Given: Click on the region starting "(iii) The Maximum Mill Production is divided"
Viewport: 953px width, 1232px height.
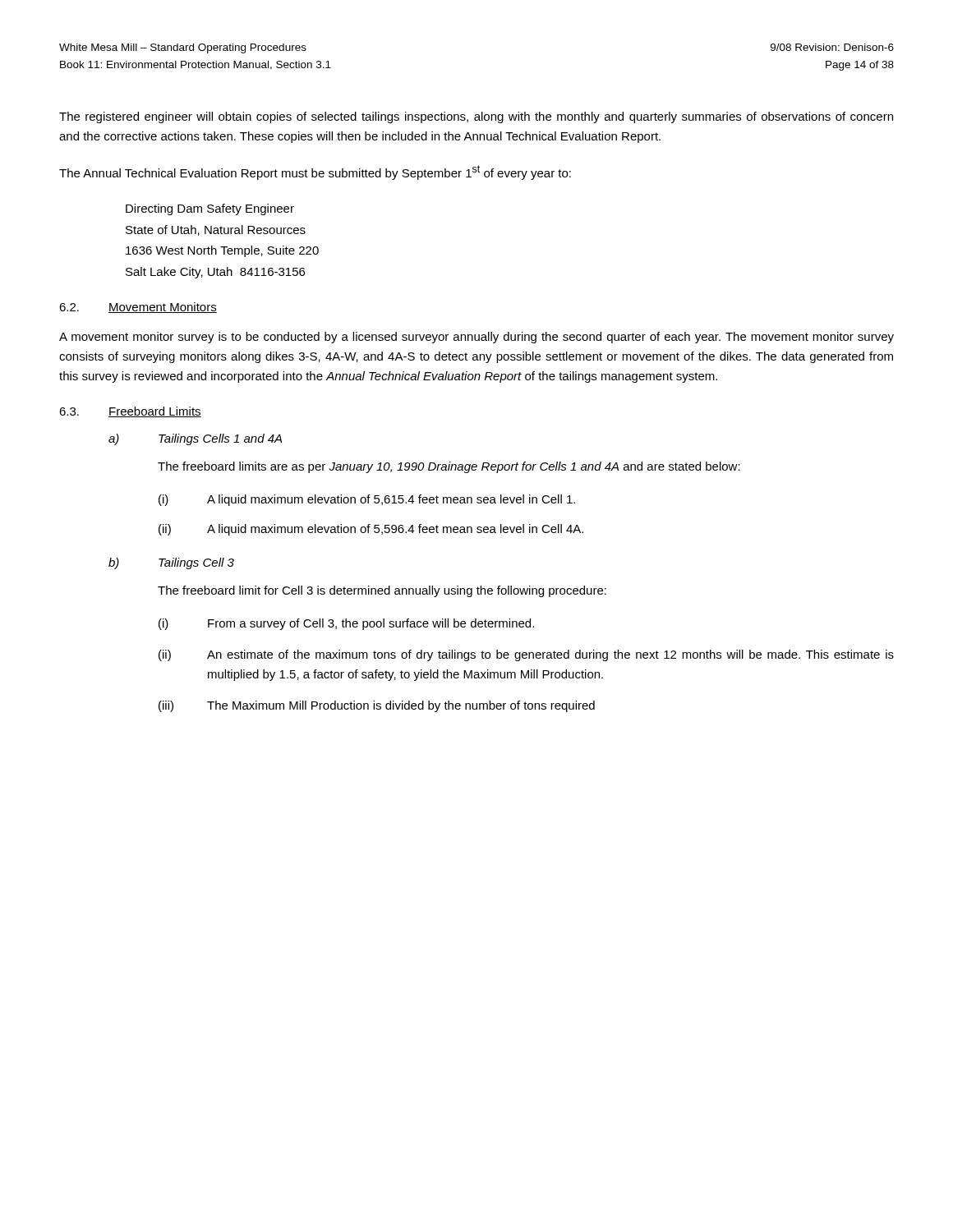Looking at the screenshot, I should tap(377, 706).
